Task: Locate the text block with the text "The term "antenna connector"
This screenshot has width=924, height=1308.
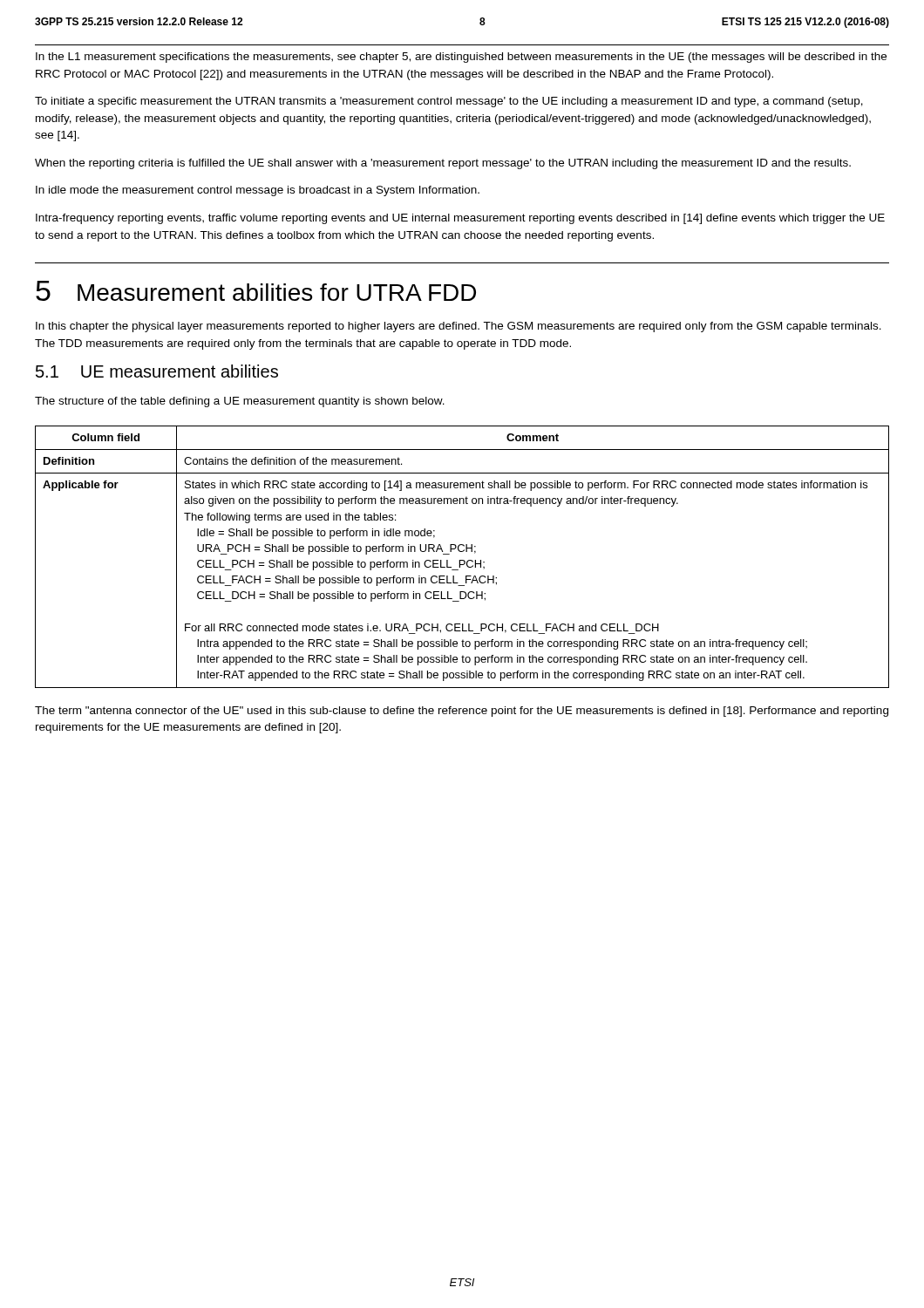Action: click(x=462, y=718)
